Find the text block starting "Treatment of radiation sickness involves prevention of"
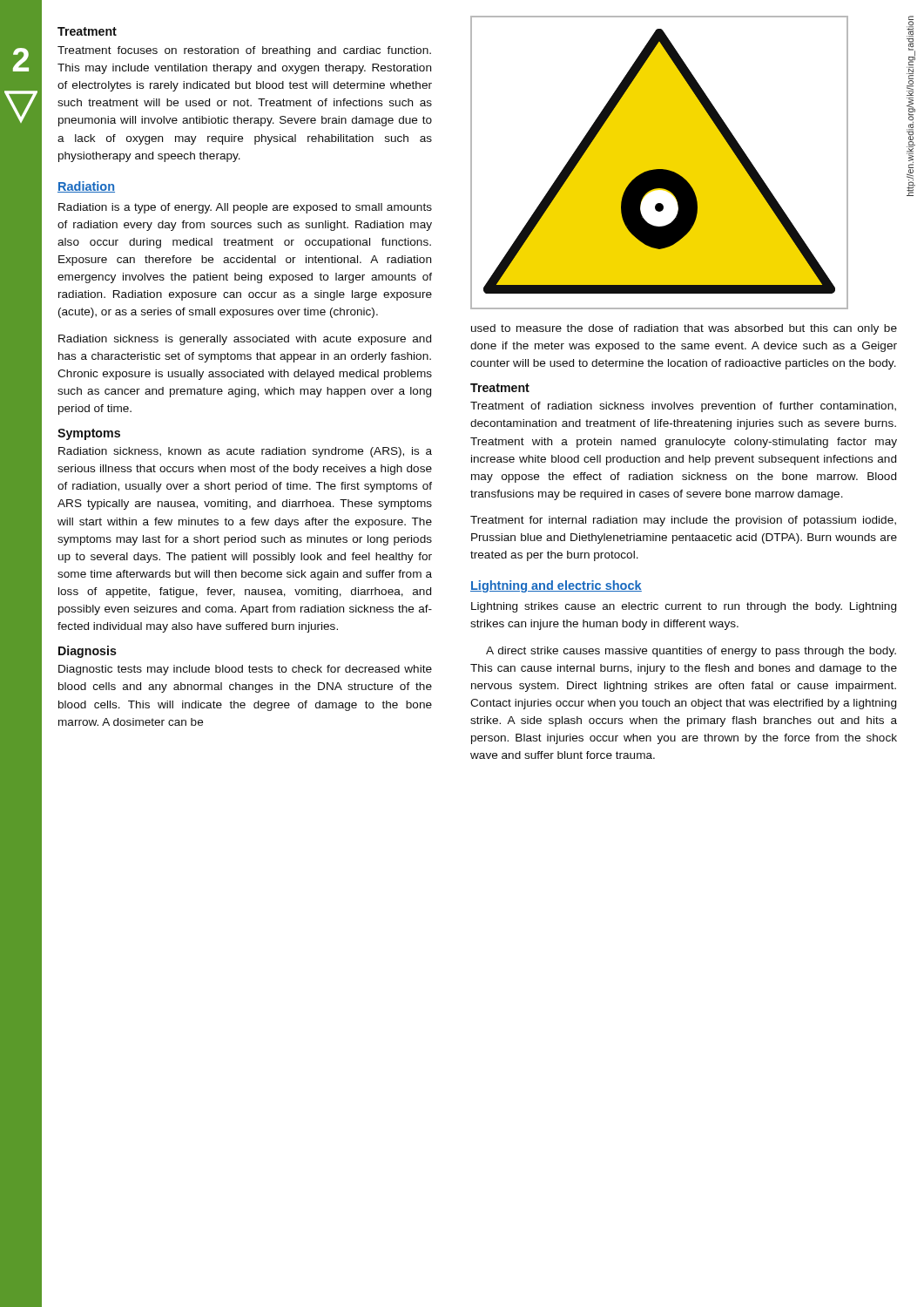Screen dimensions: 1307x924 point(684,450)
